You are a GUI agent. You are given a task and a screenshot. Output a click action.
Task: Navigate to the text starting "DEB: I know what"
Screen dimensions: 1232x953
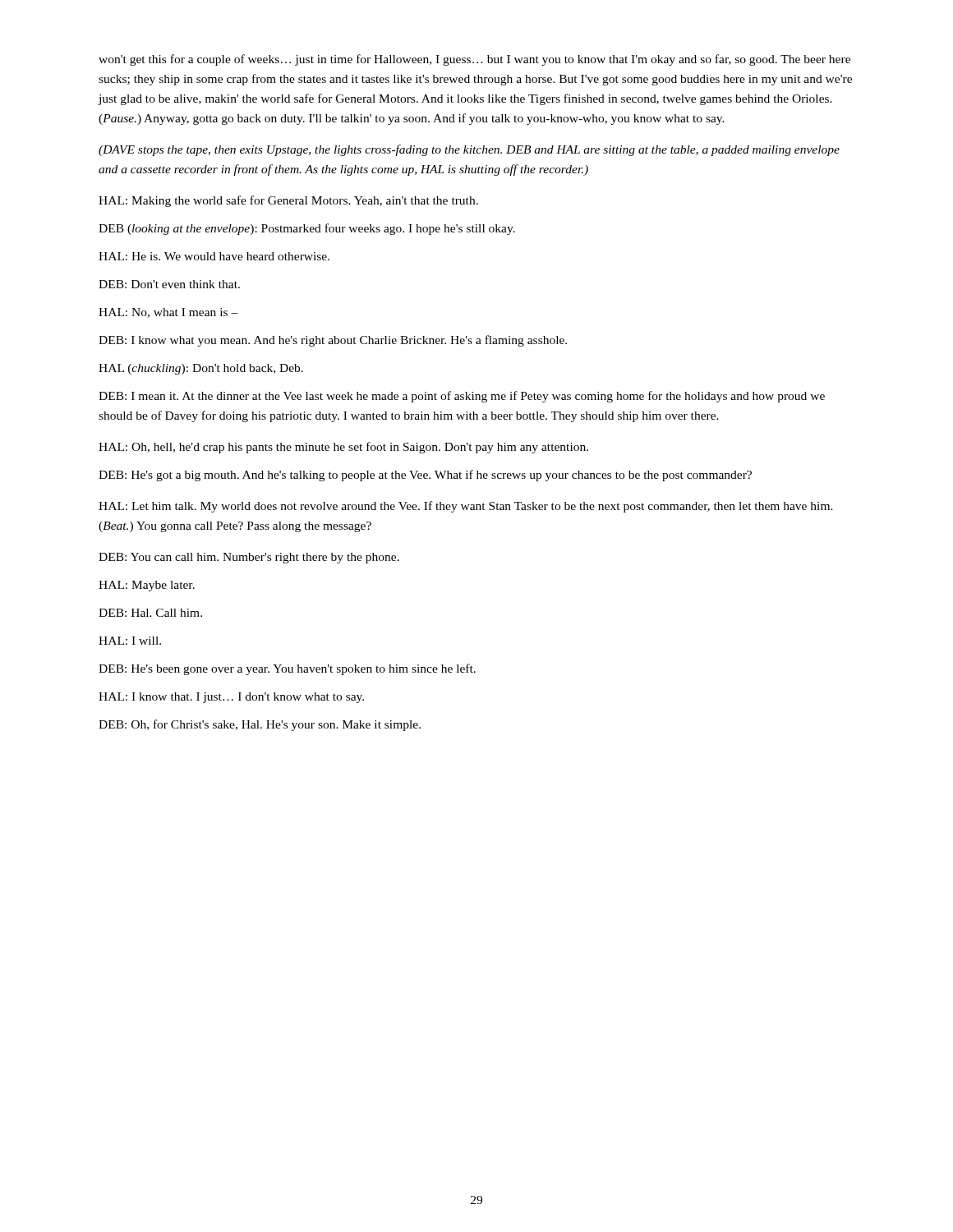click(333, 340)
